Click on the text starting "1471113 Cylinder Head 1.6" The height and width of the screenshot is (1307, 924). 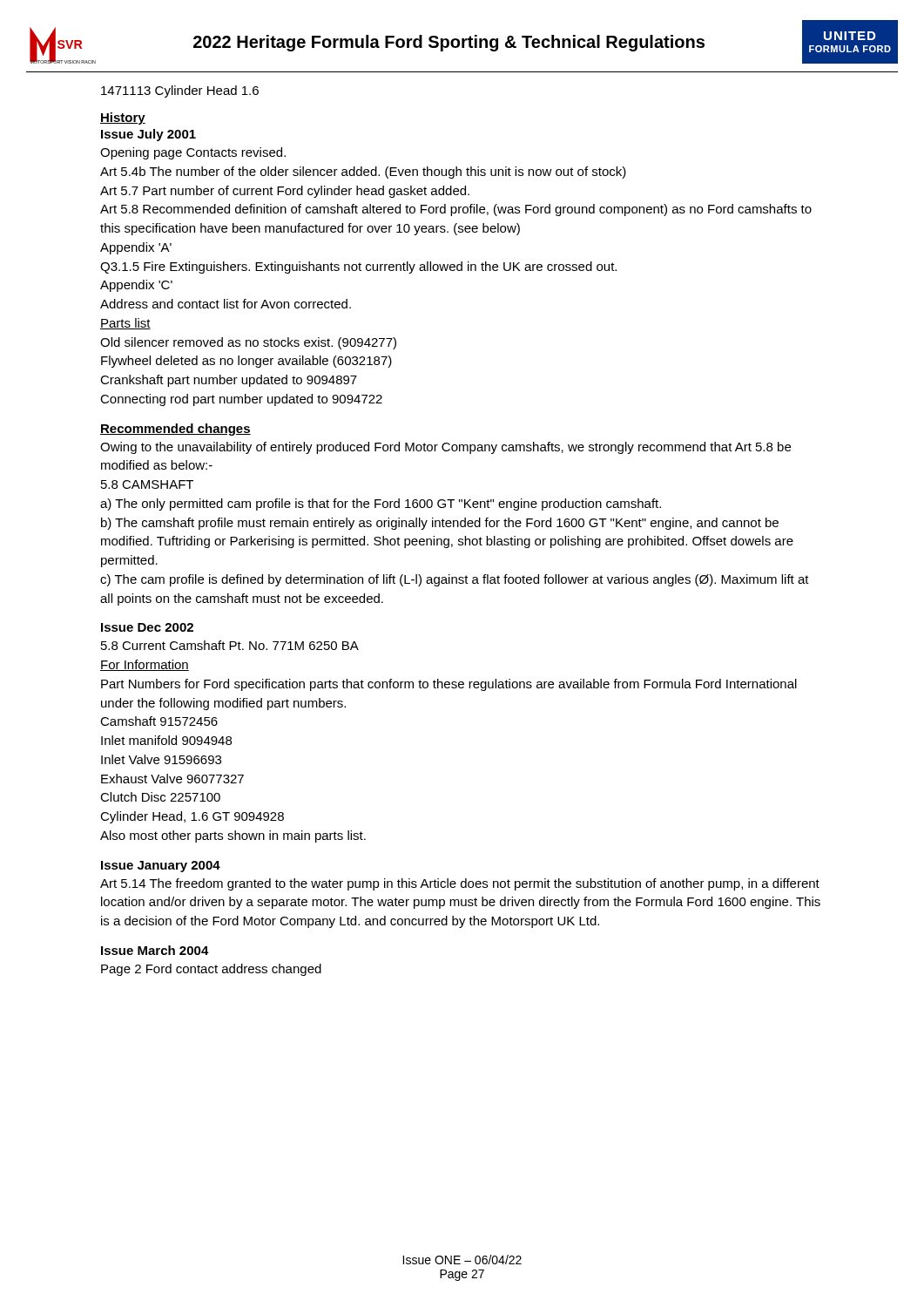(180, 91)
